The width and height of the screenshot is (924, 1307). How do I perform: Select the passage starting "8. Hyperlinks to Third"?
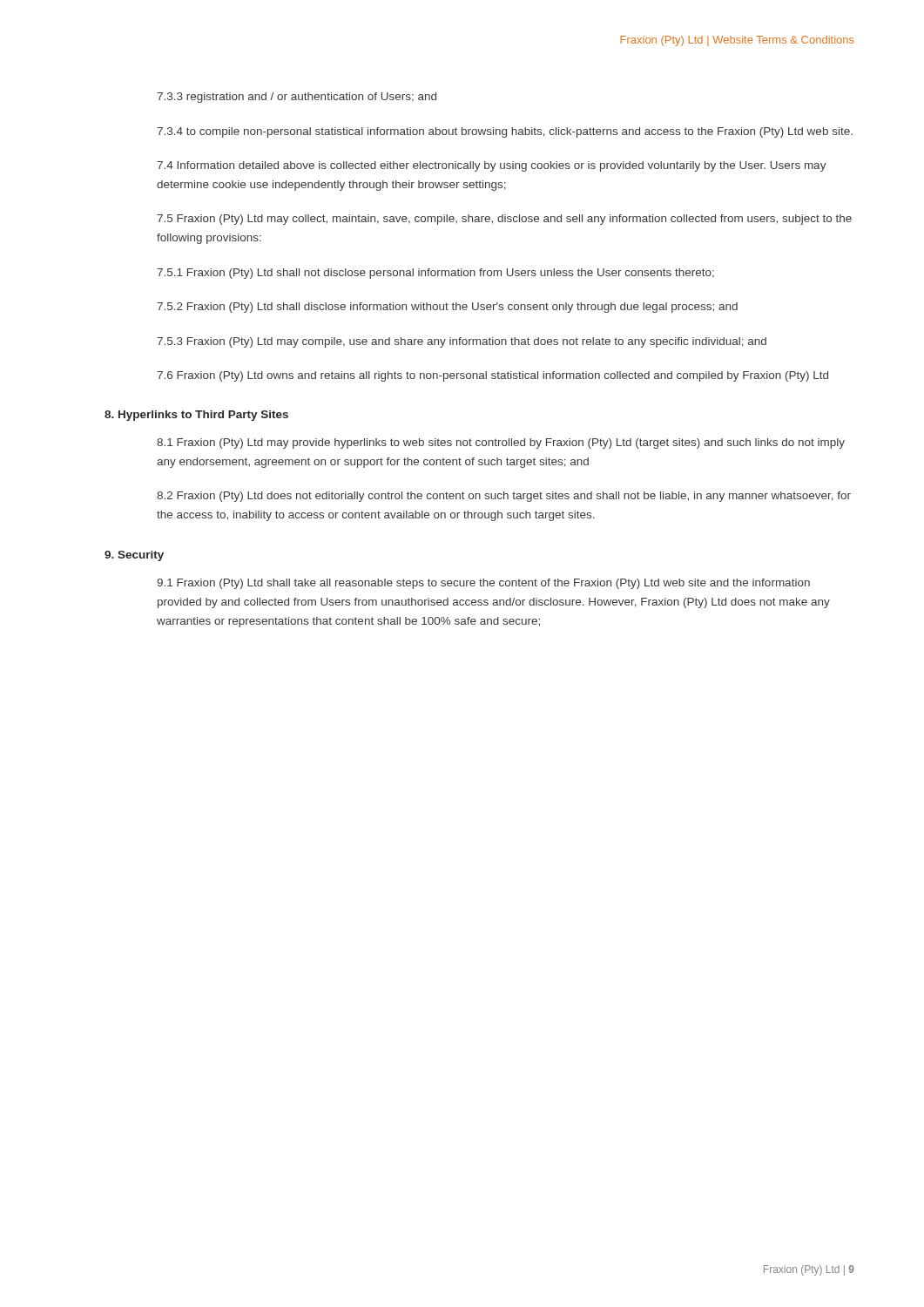coord(197,414)
